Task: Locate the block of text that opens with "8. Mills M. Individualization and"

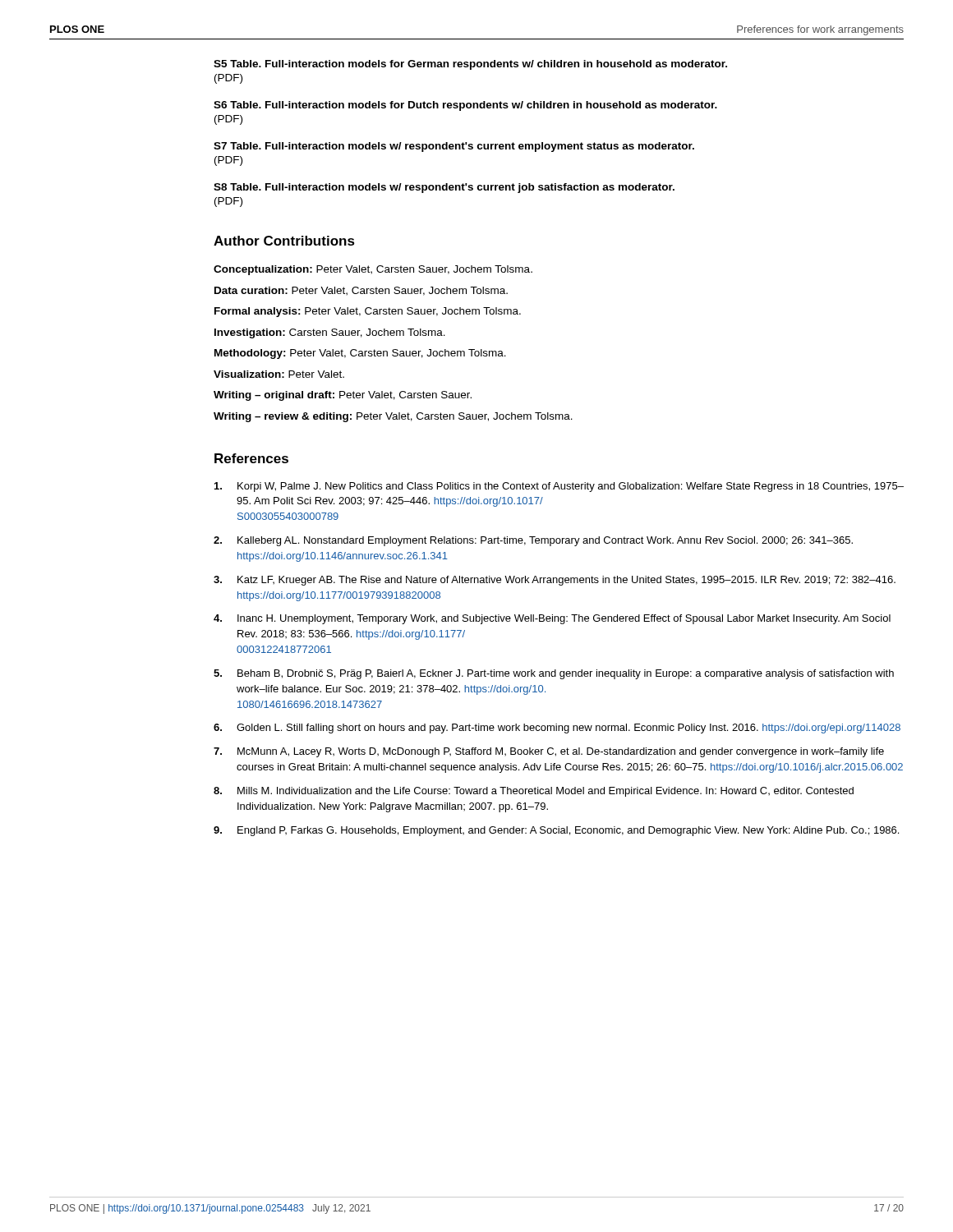Action: pyautogui.click(x=559, y=799)
